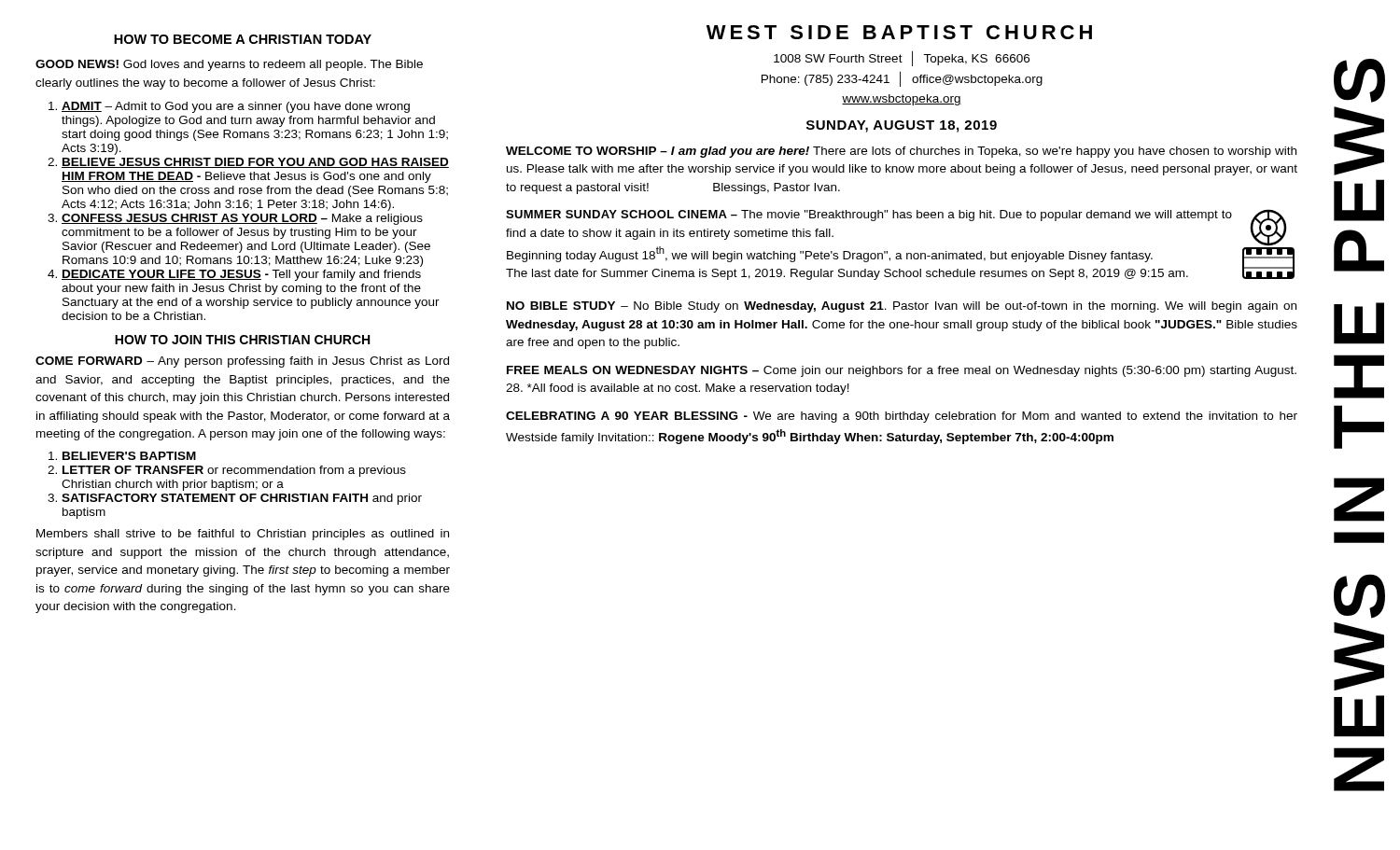Find the list item with the text "LETTER OF TRANSFER or recommendation"
The image size is (1400, 850).
pyautogui.click(x=256, y=477)
